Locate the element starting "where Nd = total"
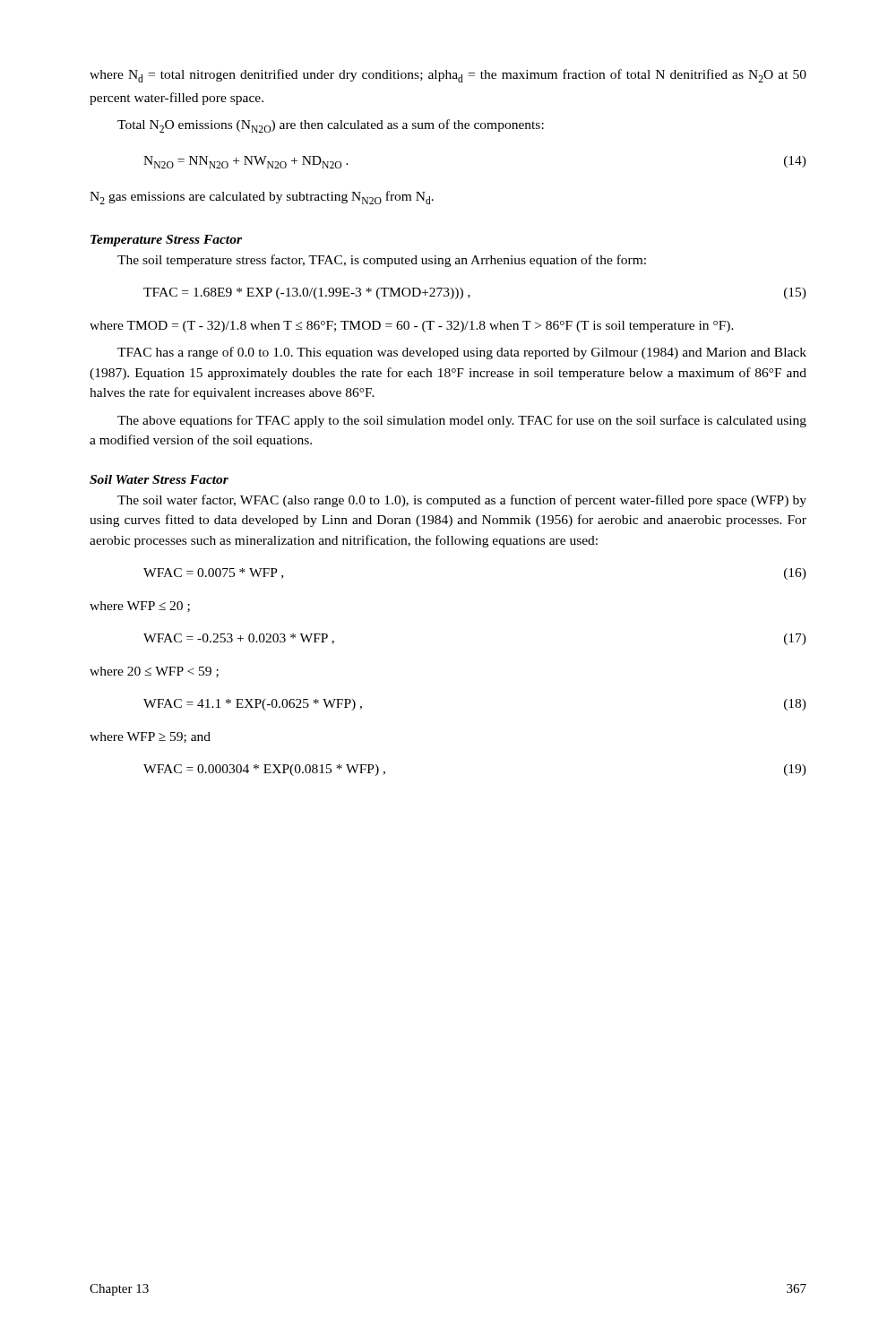The width and height of the screenshot is (896, 1344). [448, 86]
